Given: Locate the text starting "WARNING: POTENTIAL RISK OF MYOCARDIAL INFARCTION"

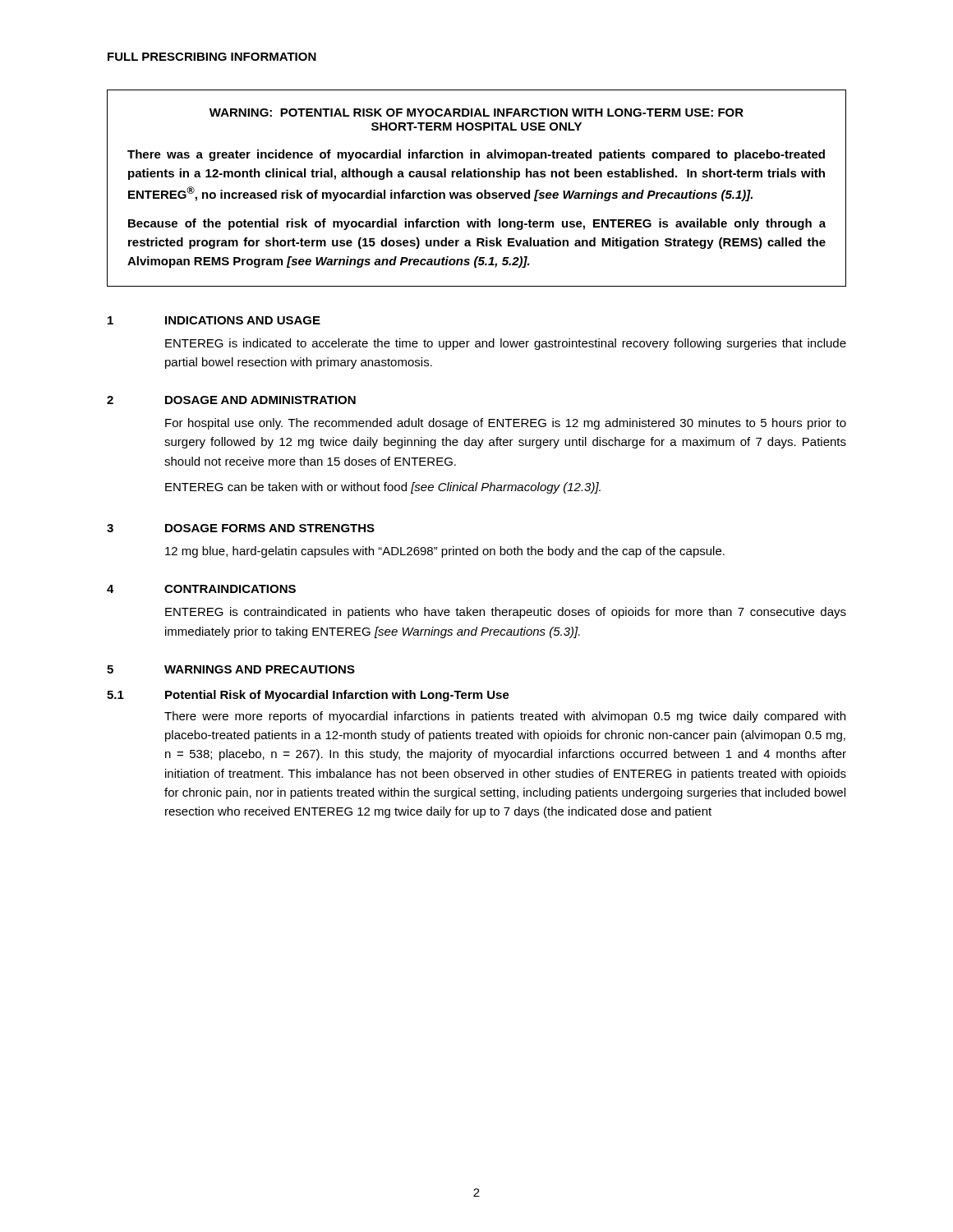Looking at the screenshot, I should 476,188.
